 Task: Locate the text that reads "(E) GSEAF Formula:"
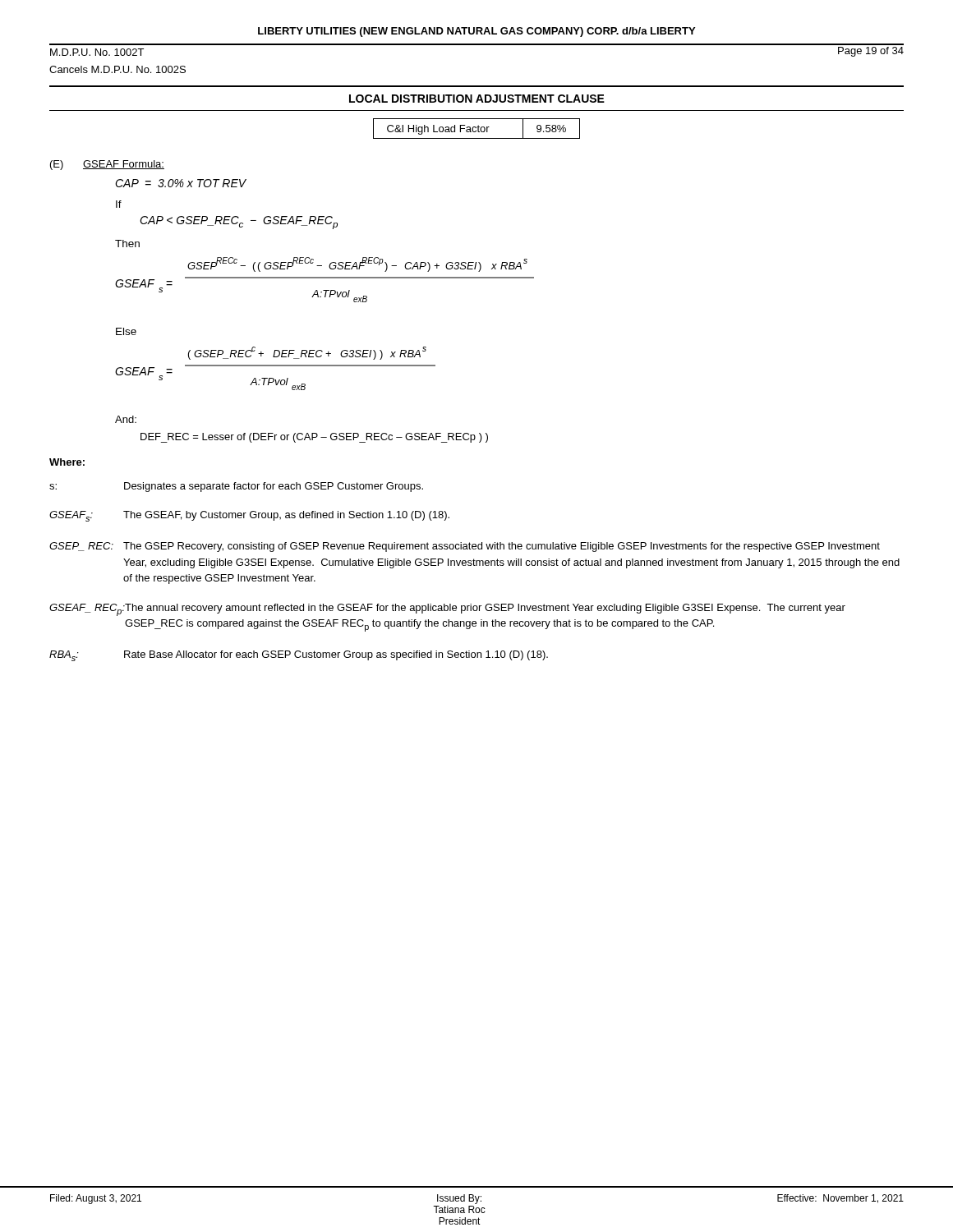pos(107,164)
